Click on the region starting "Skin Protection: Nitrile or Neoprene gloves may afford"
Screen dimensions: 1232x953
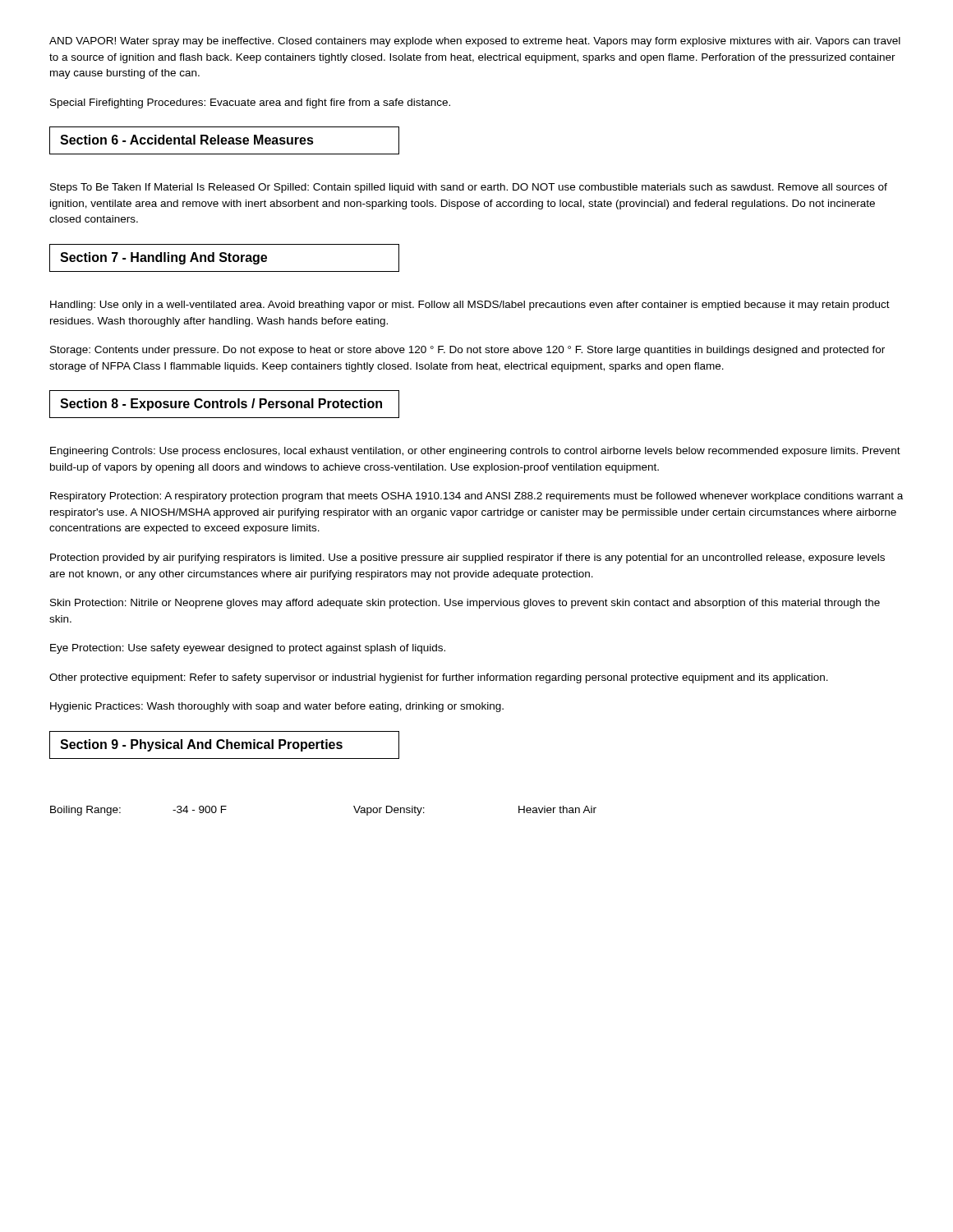click(465, 611)
